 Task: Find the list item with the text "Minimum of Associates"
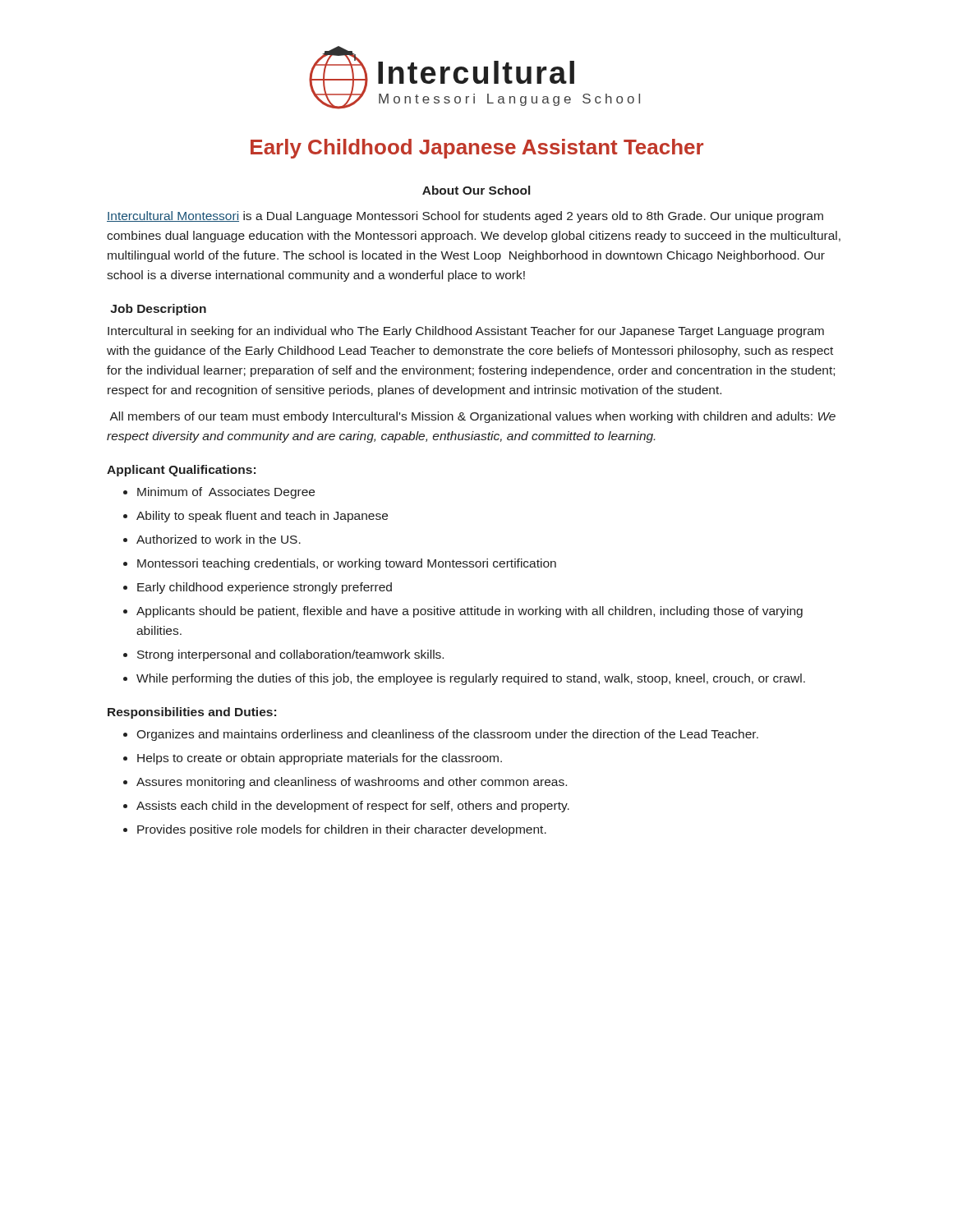pos(226,492)
